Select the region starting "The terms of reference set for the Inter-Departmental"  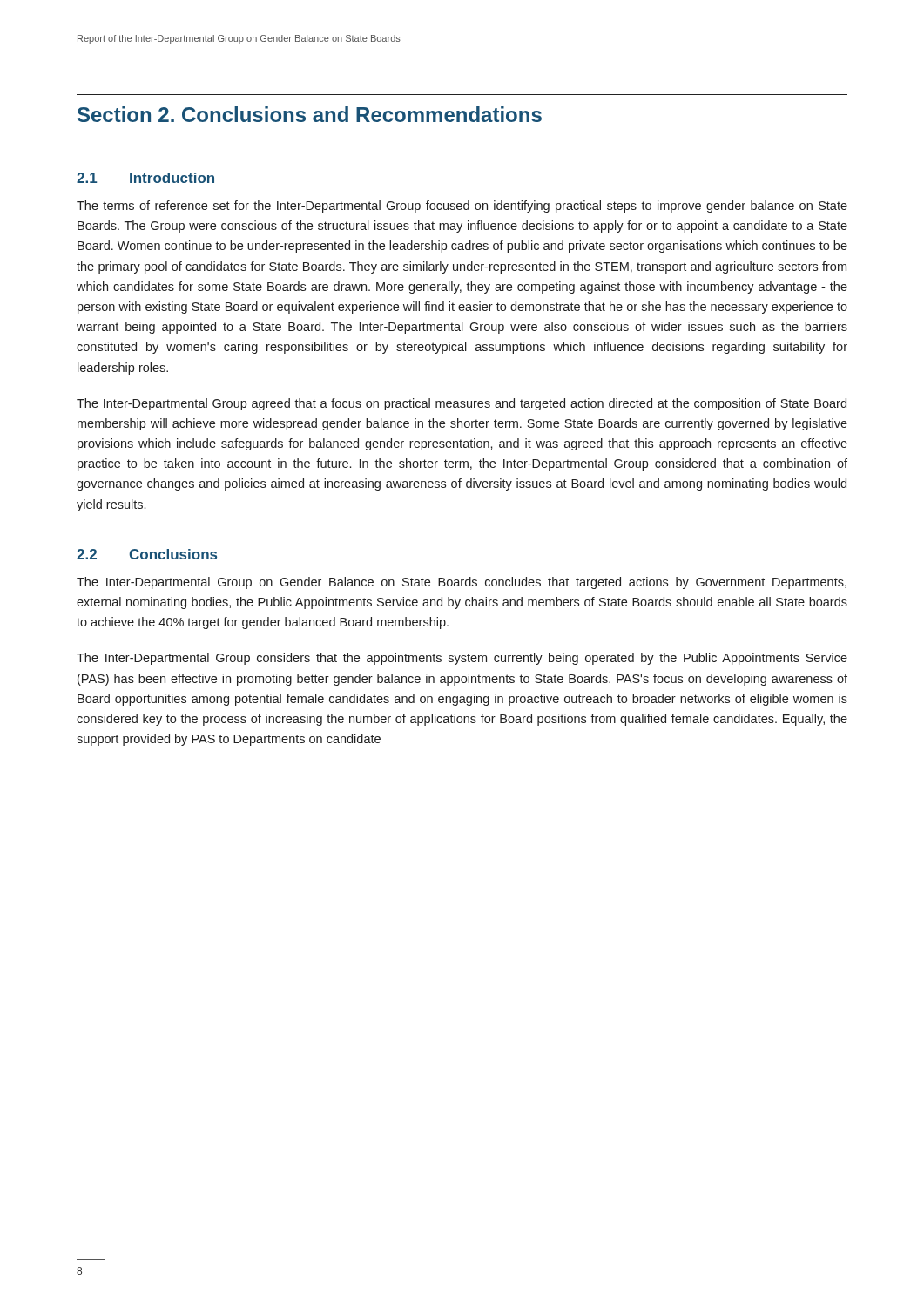tap(462, 286)
